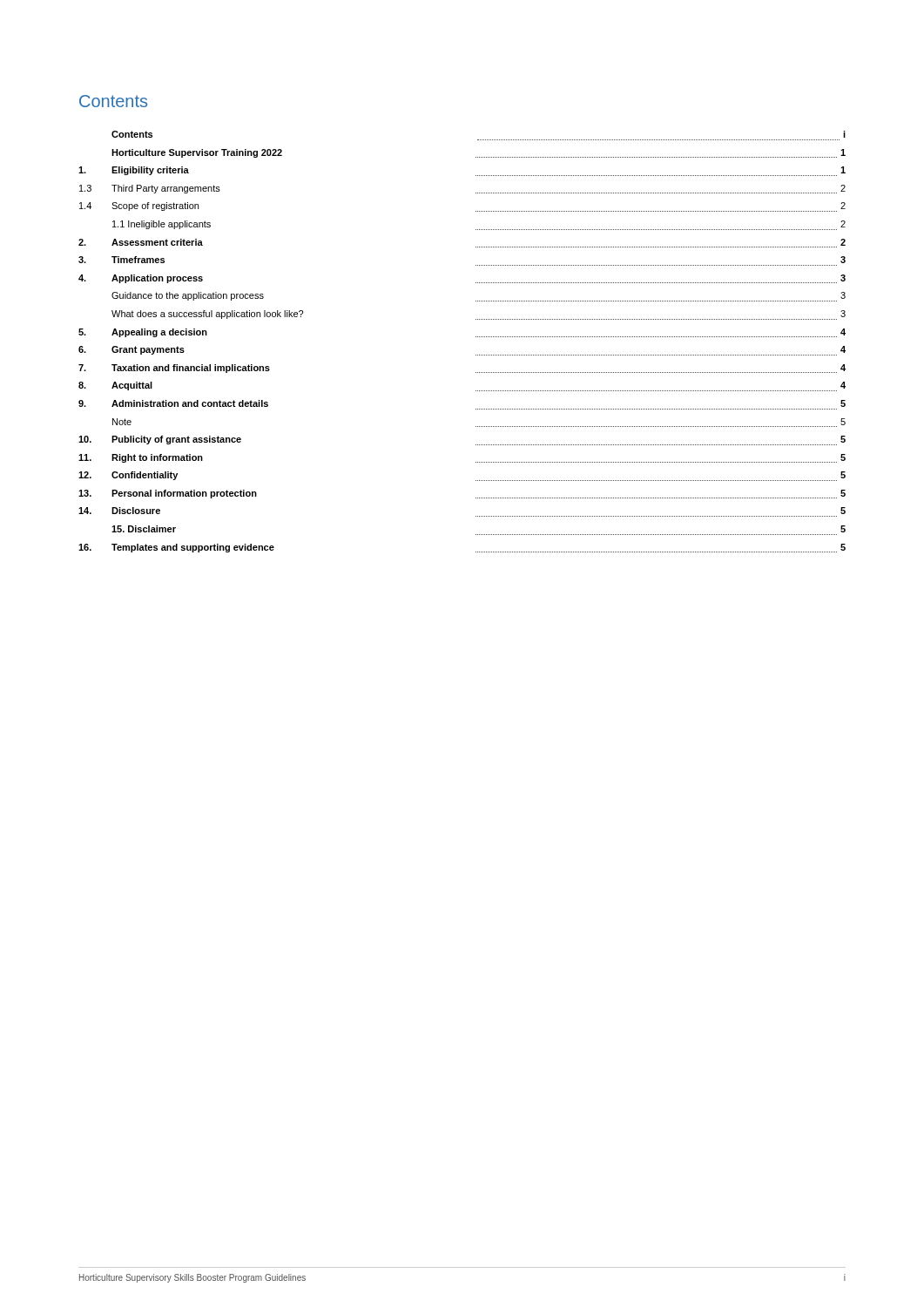Click on the list item containing "3 Third Party arrangements 2"

click(x=171, y=189)
